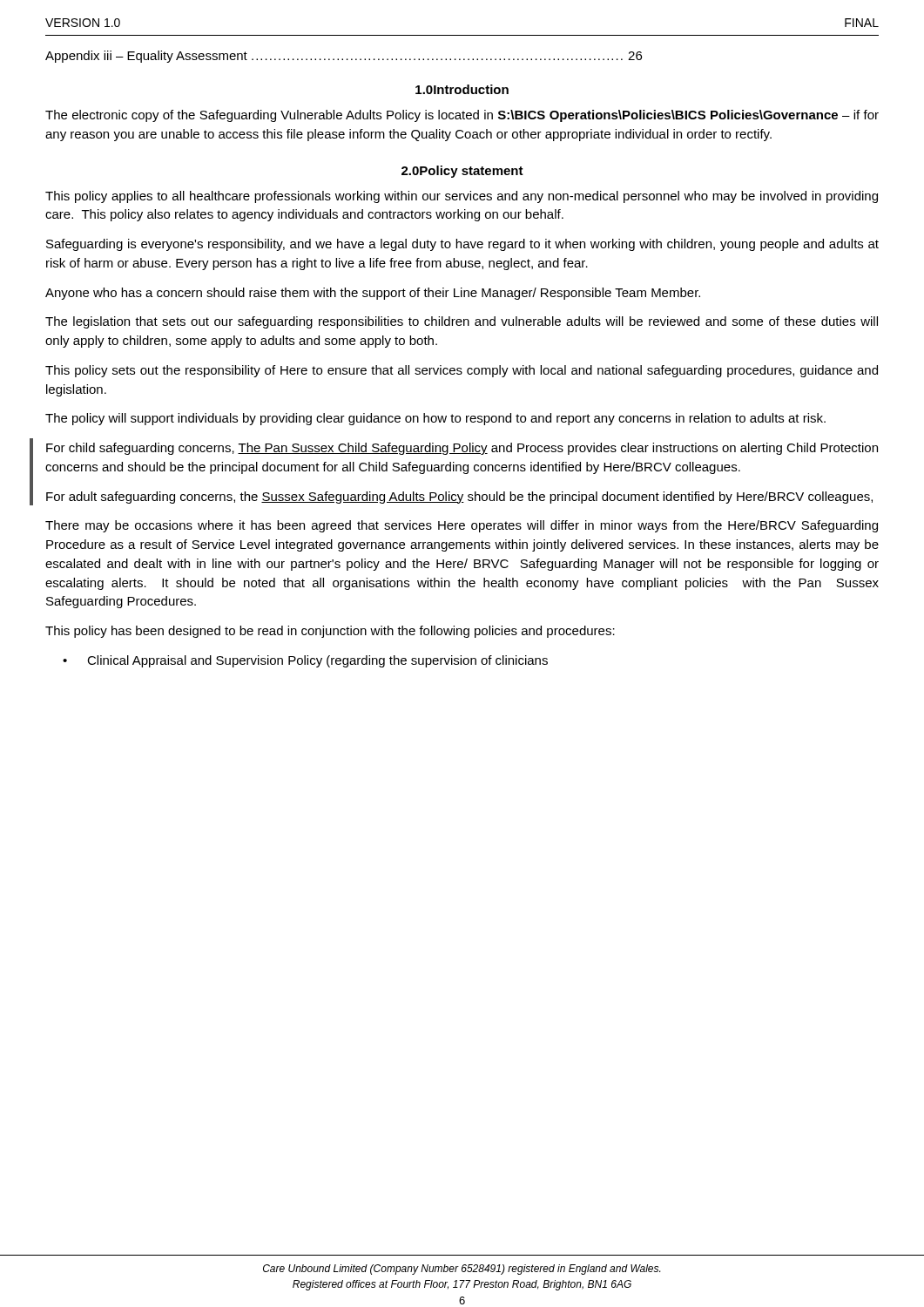924x1307 pixels.
Task: Find the block starting "Anyone who has a concern"
Action: tap(373, 292)
